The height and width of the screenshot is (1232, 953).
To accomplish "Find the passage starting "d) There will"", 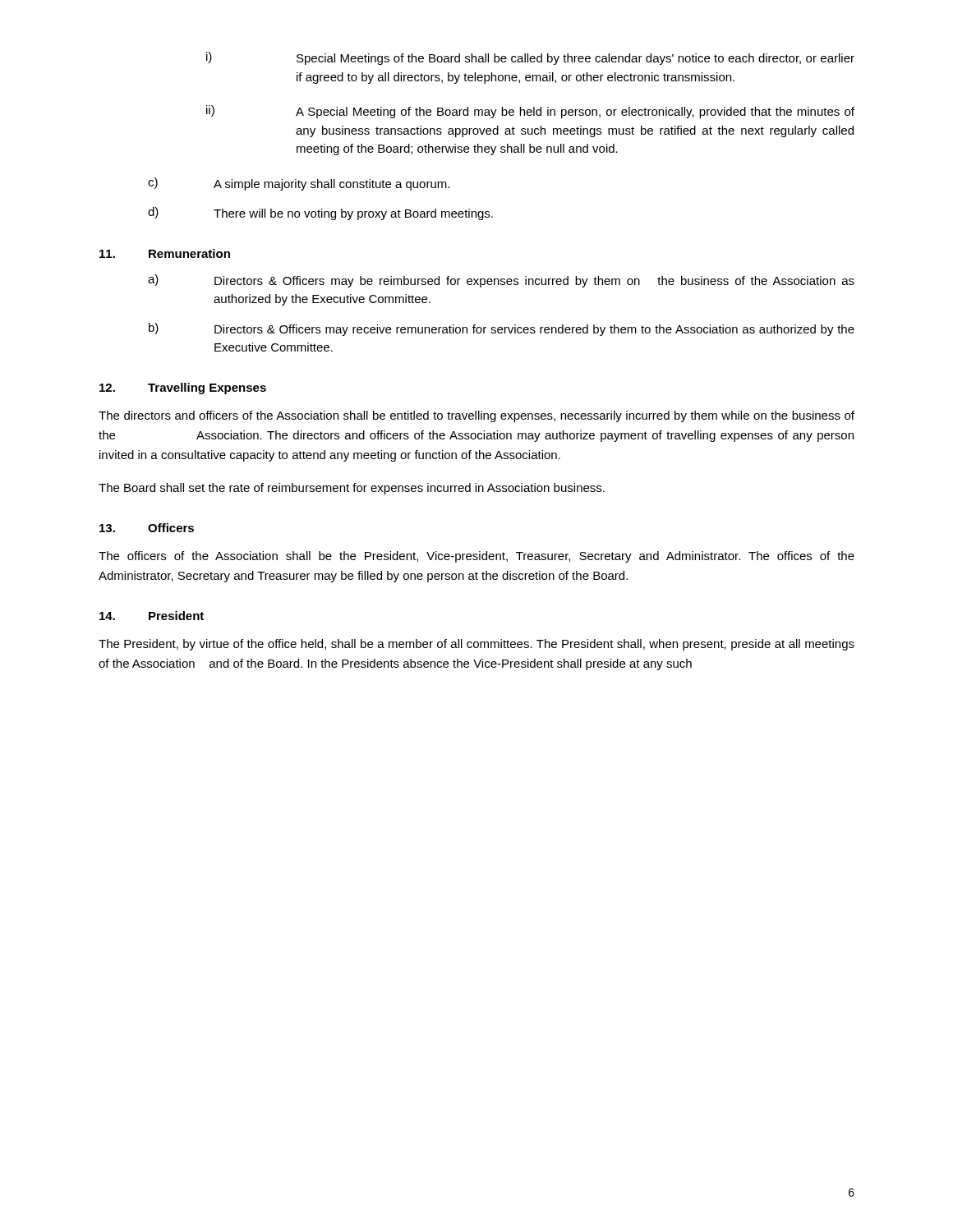I will (x=476, y=214).
